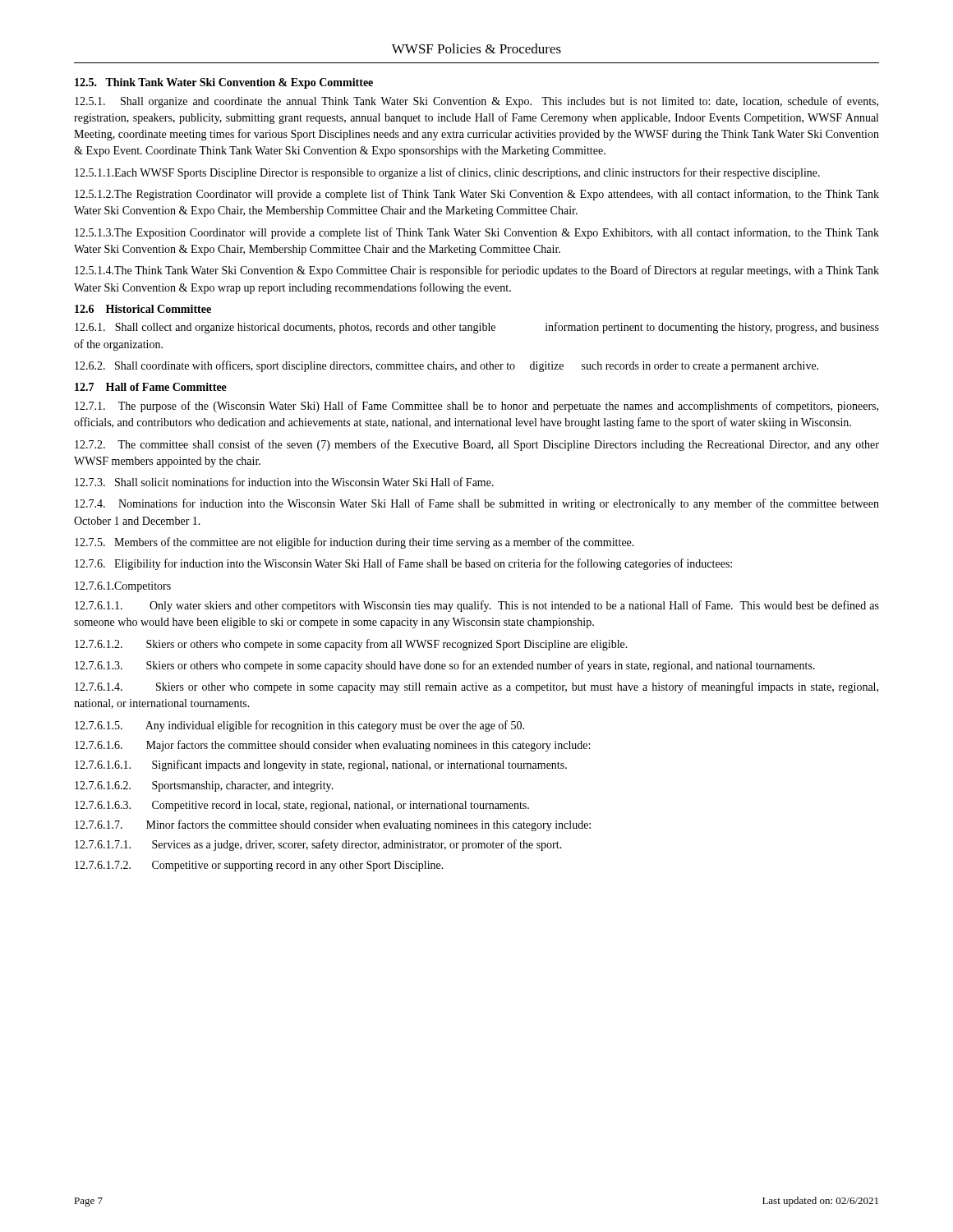Find the block starting "7.6.1.2. Skiers or"

point(351,644)
